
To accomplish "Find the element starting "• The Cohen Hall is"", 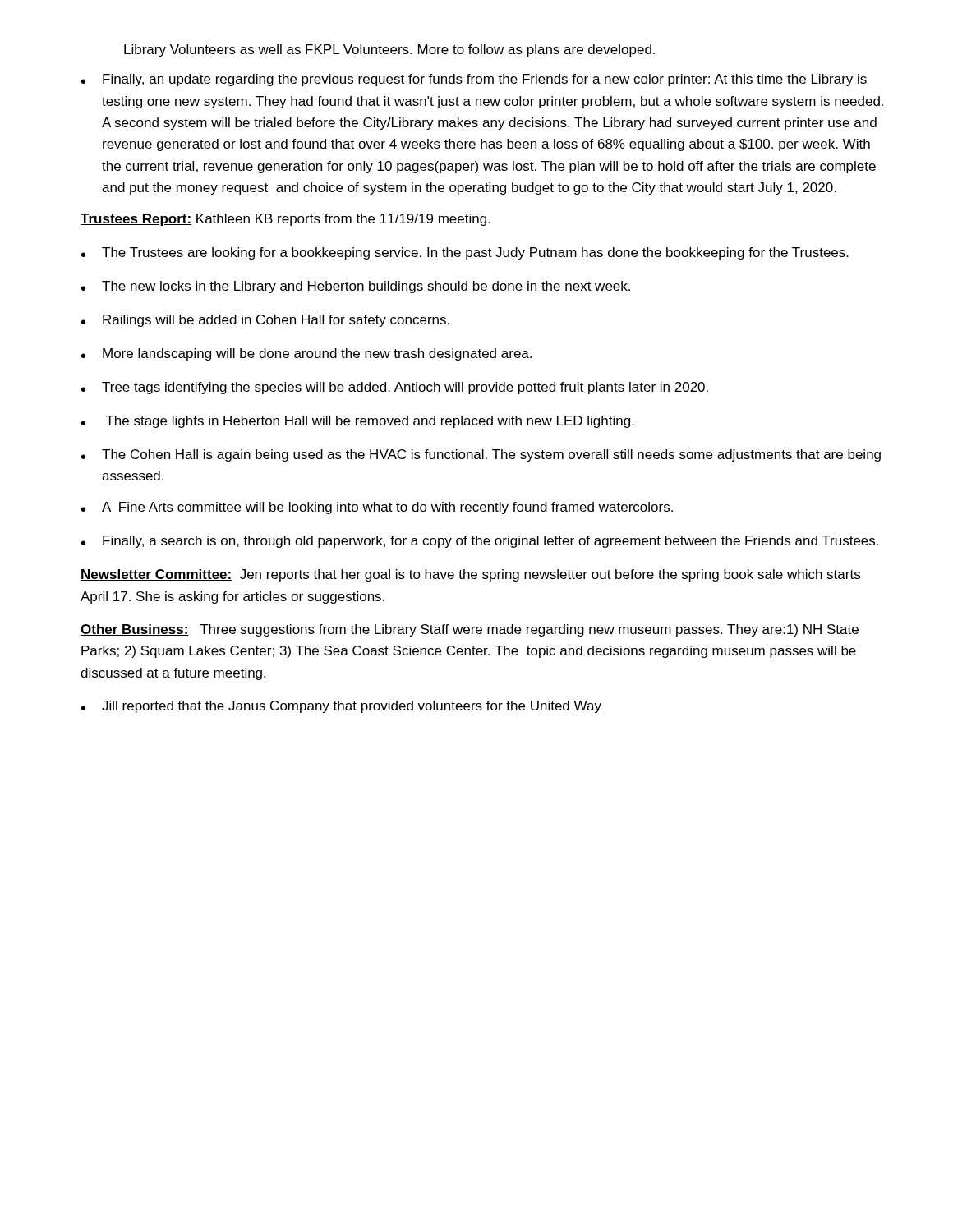I will pos(484,466).
